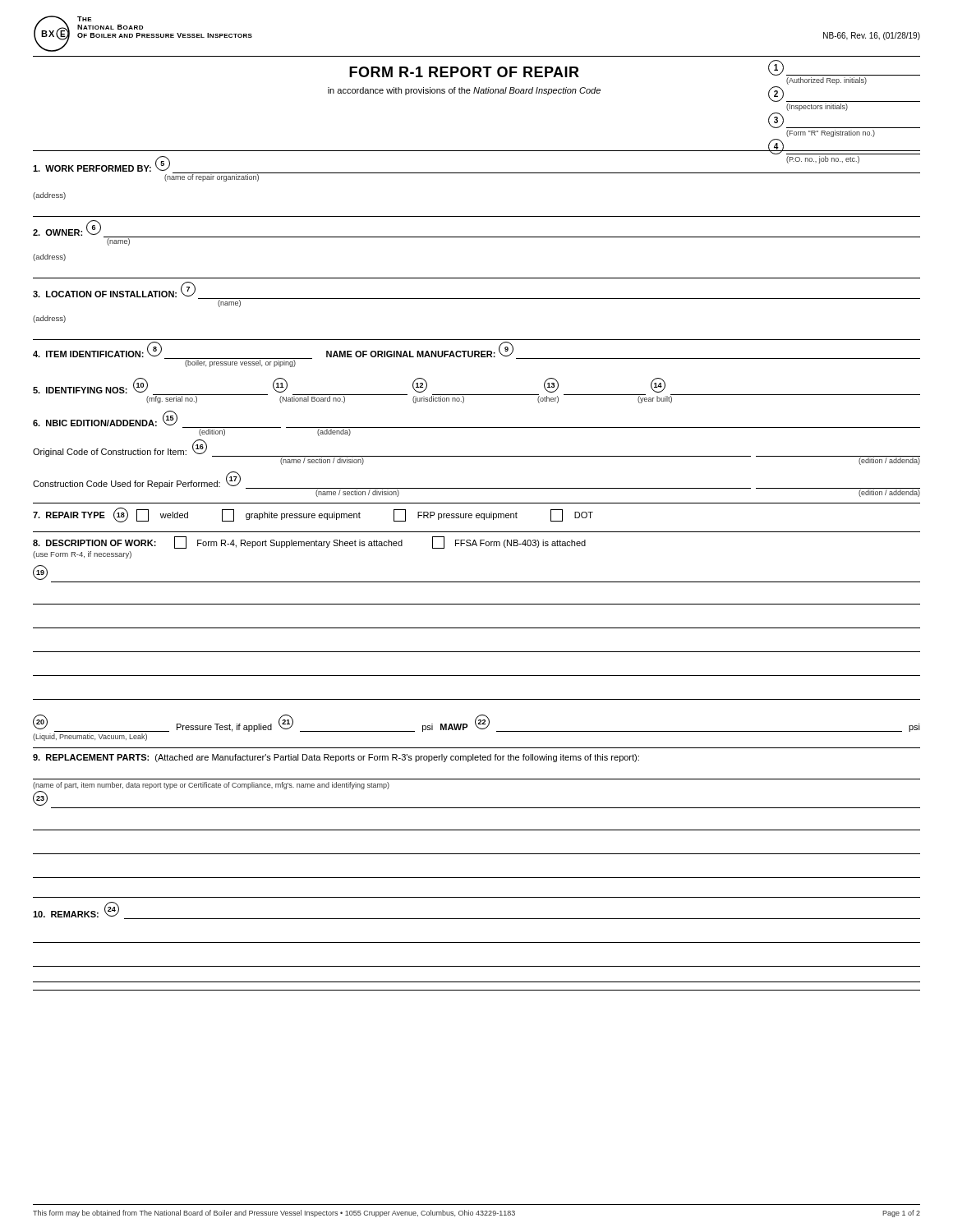Locate the element starting "(name of part,"
The width and height of the screenshot is (953, 1232).
click(x=476, y=825)
